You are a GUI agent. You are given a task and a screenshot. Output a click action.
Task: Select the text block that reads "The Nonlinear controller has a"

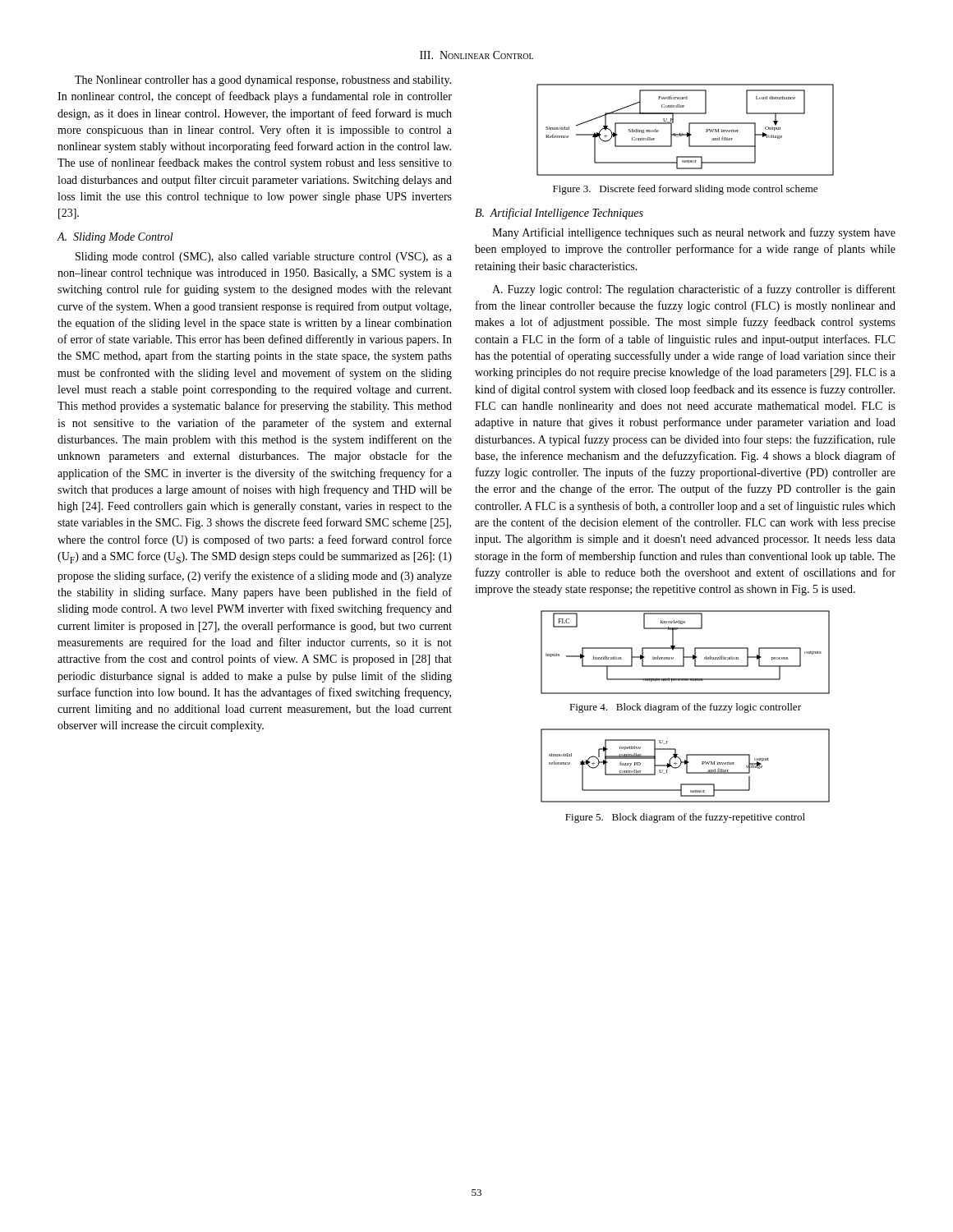pos(255,147)
